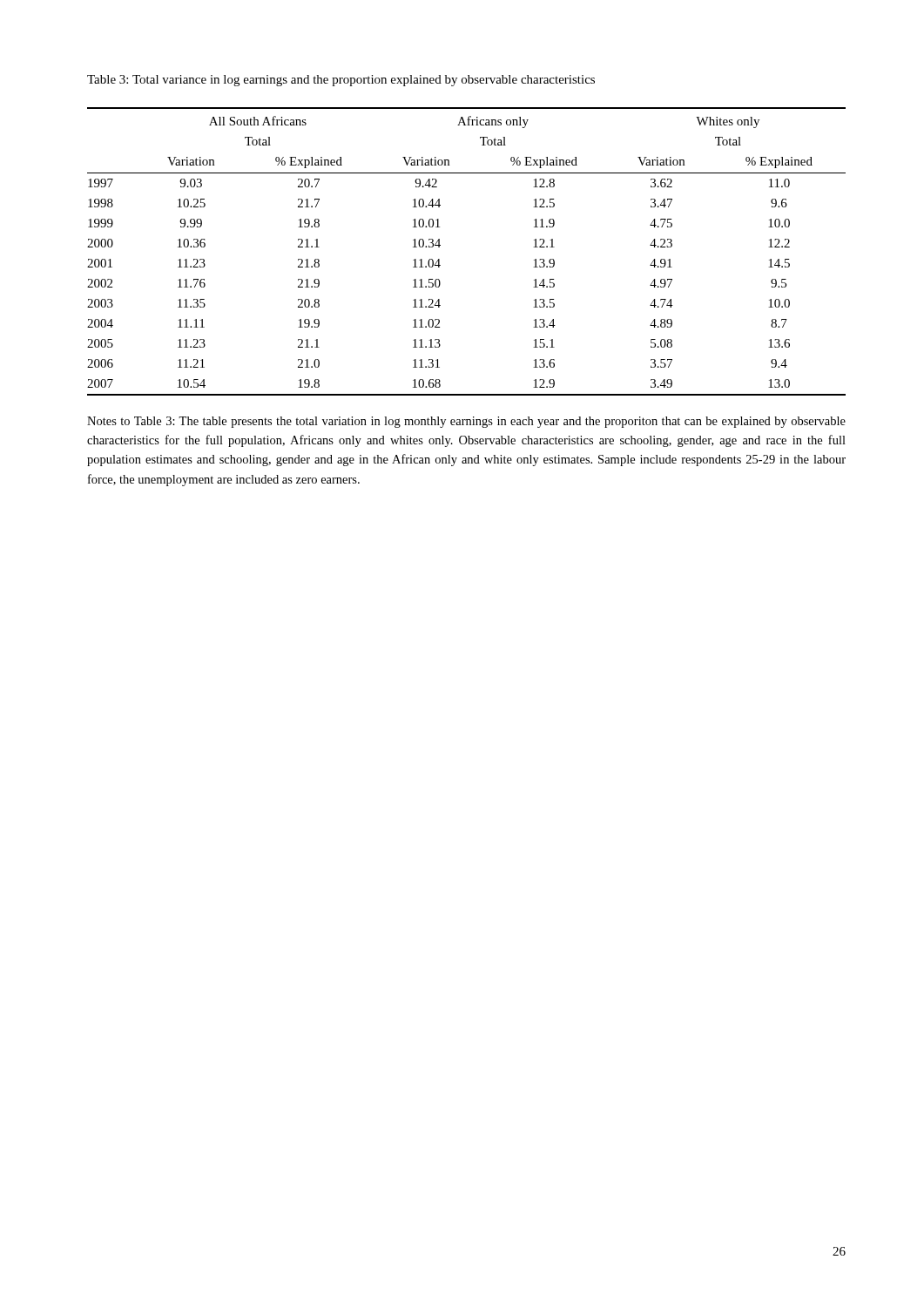Viewport: 924px width, 1307px height.
Task: Locate the table with the text "All South Africans"
Action: tap(466, 251)
